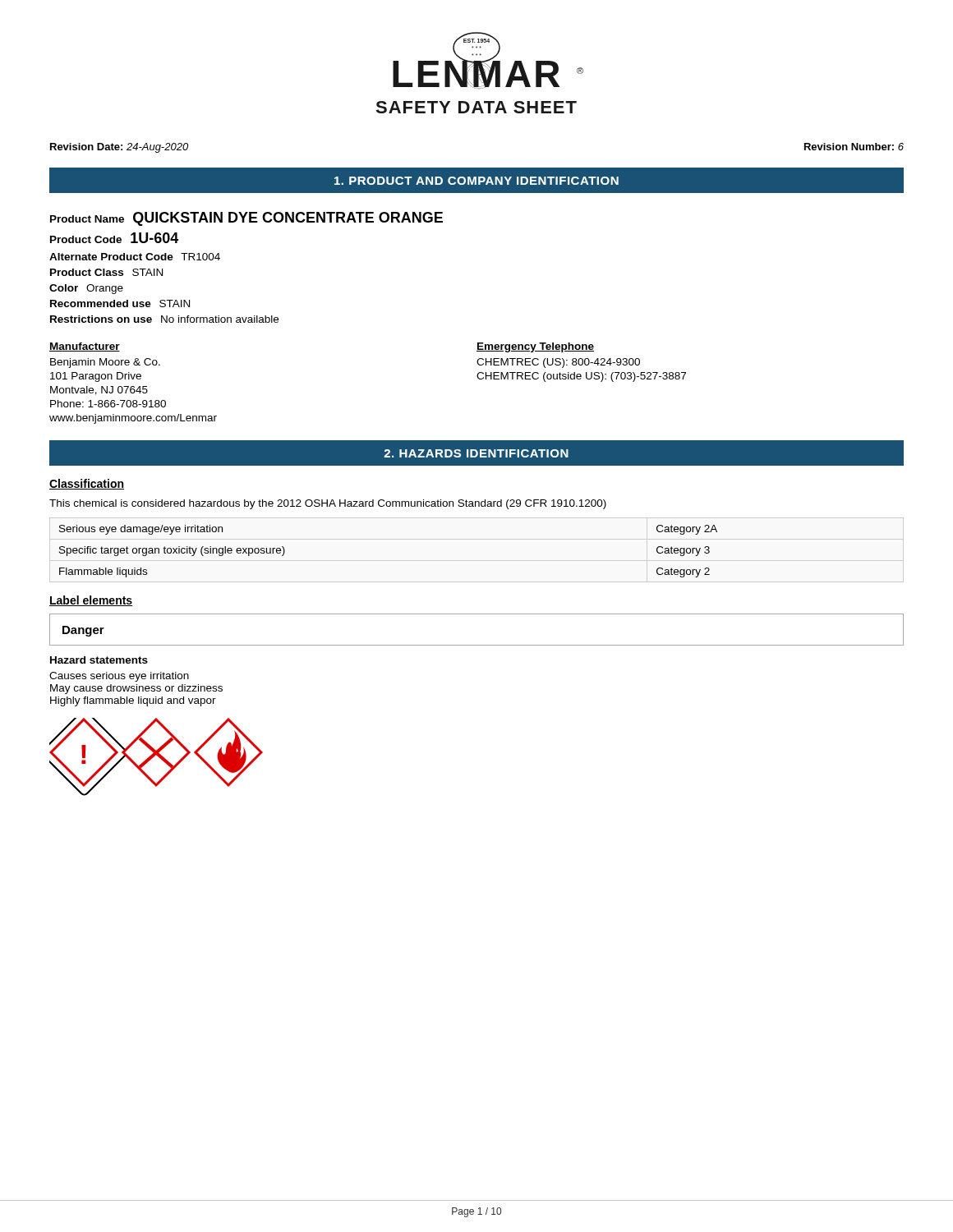Screen dimensions: 1232x953
Task: Locate the logo
Action: (x=476, y=67)
